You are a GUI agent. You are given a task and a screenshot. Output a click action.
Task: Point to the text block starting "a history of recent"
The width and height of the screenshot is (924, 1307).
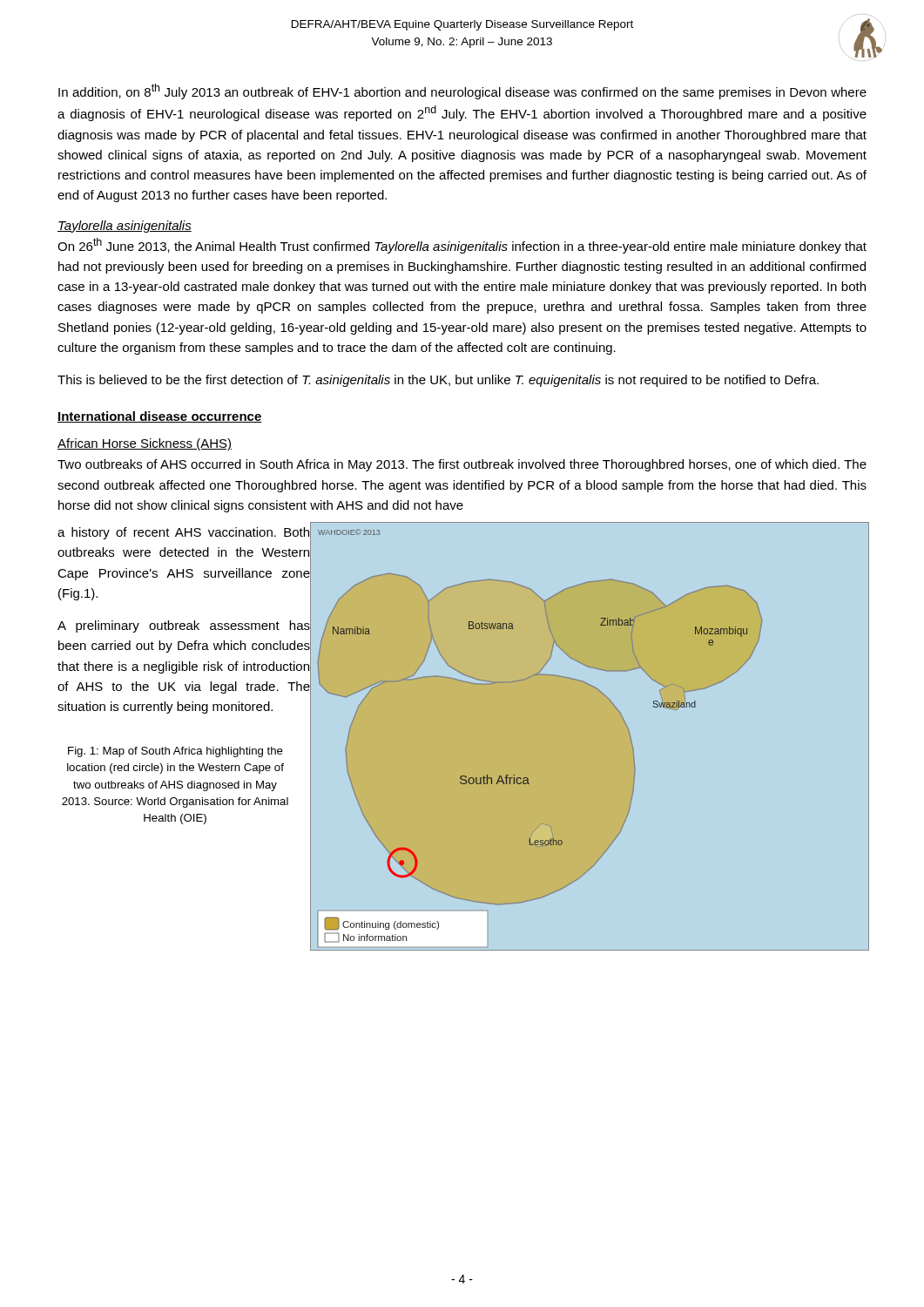[184, 562]
